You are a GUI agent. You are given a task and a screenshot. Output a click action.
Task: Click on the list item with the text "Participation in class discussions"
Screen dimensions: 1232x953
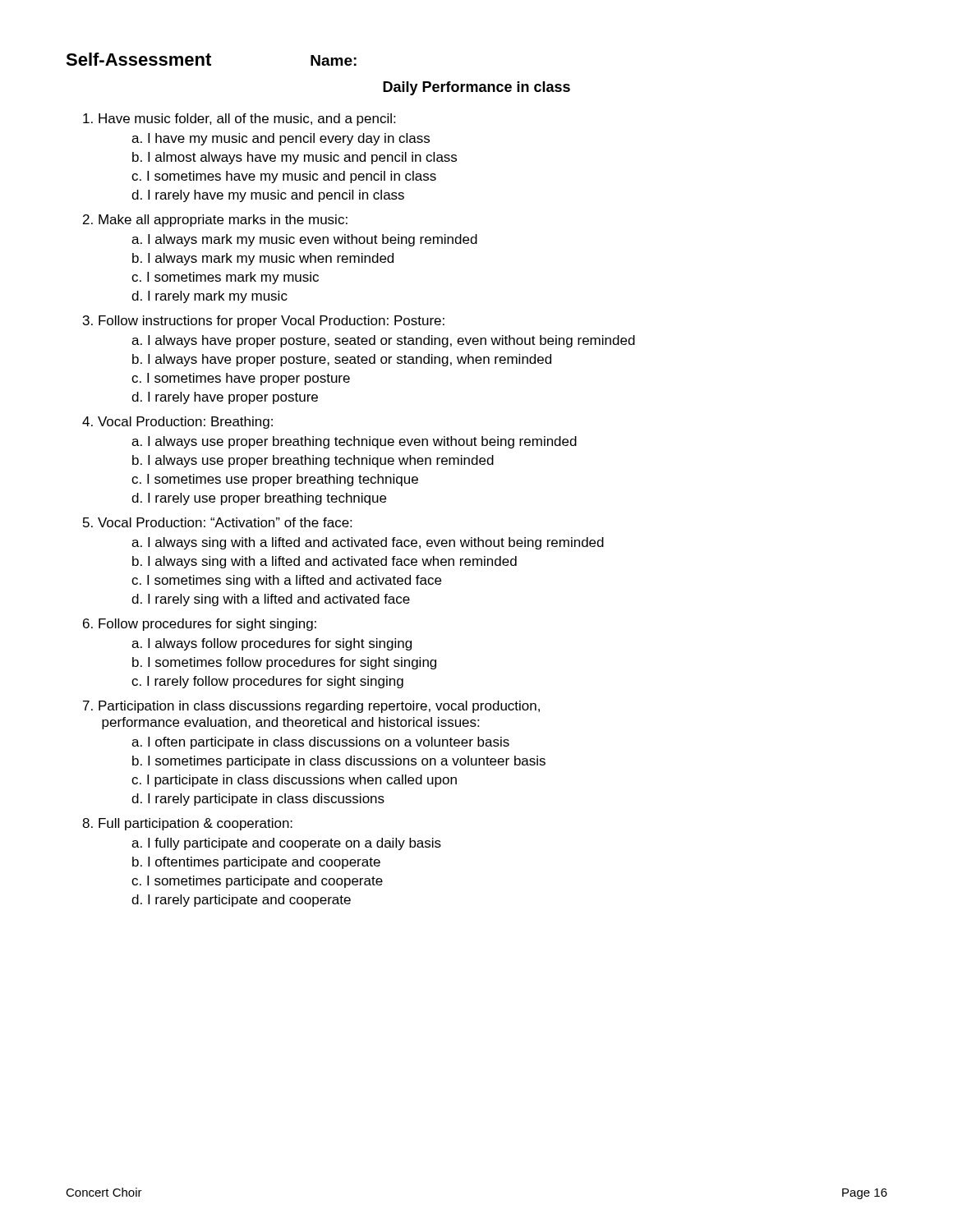click(x=485, y=753)
